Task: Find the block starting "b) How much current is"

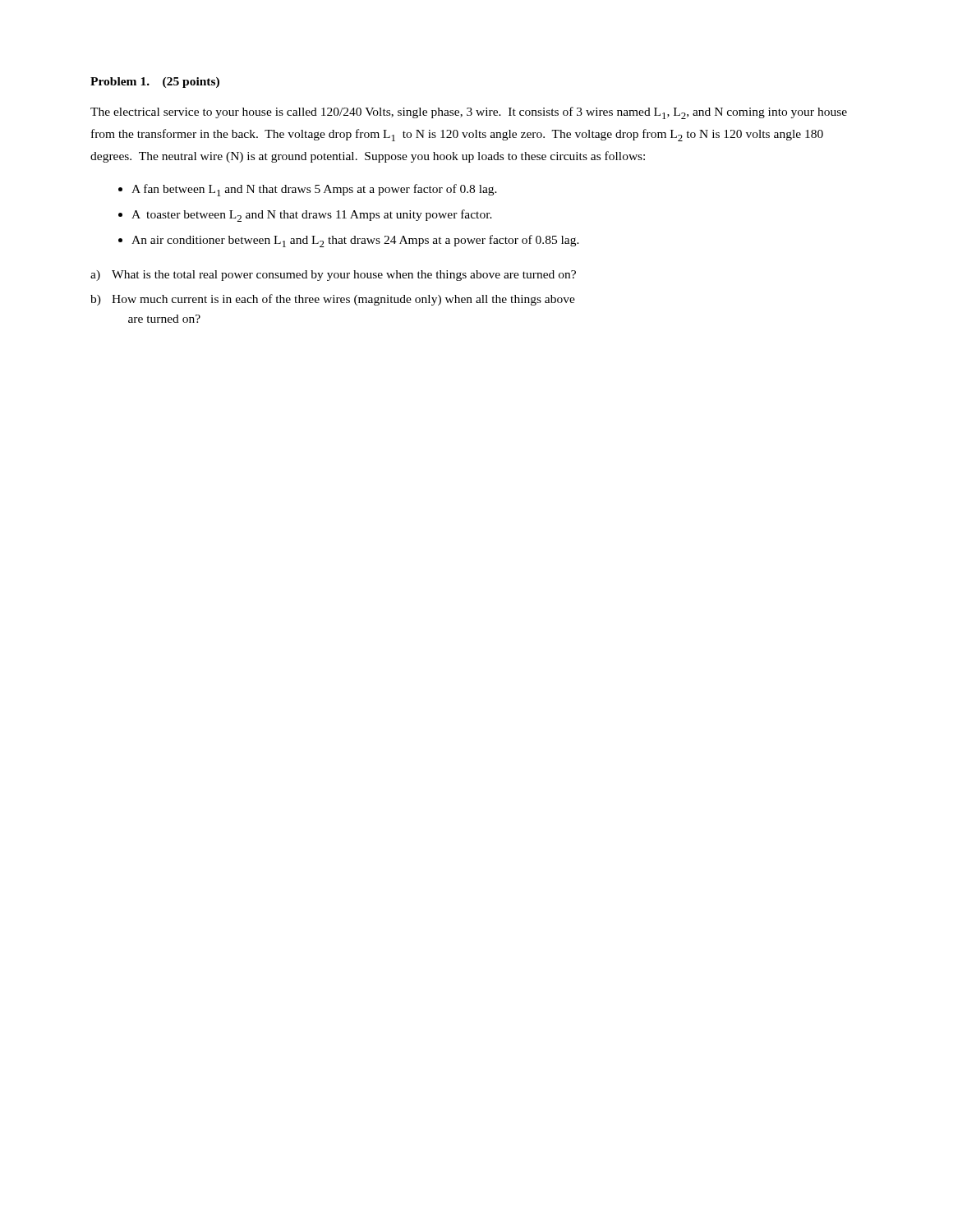Action: tap(333, 309)
